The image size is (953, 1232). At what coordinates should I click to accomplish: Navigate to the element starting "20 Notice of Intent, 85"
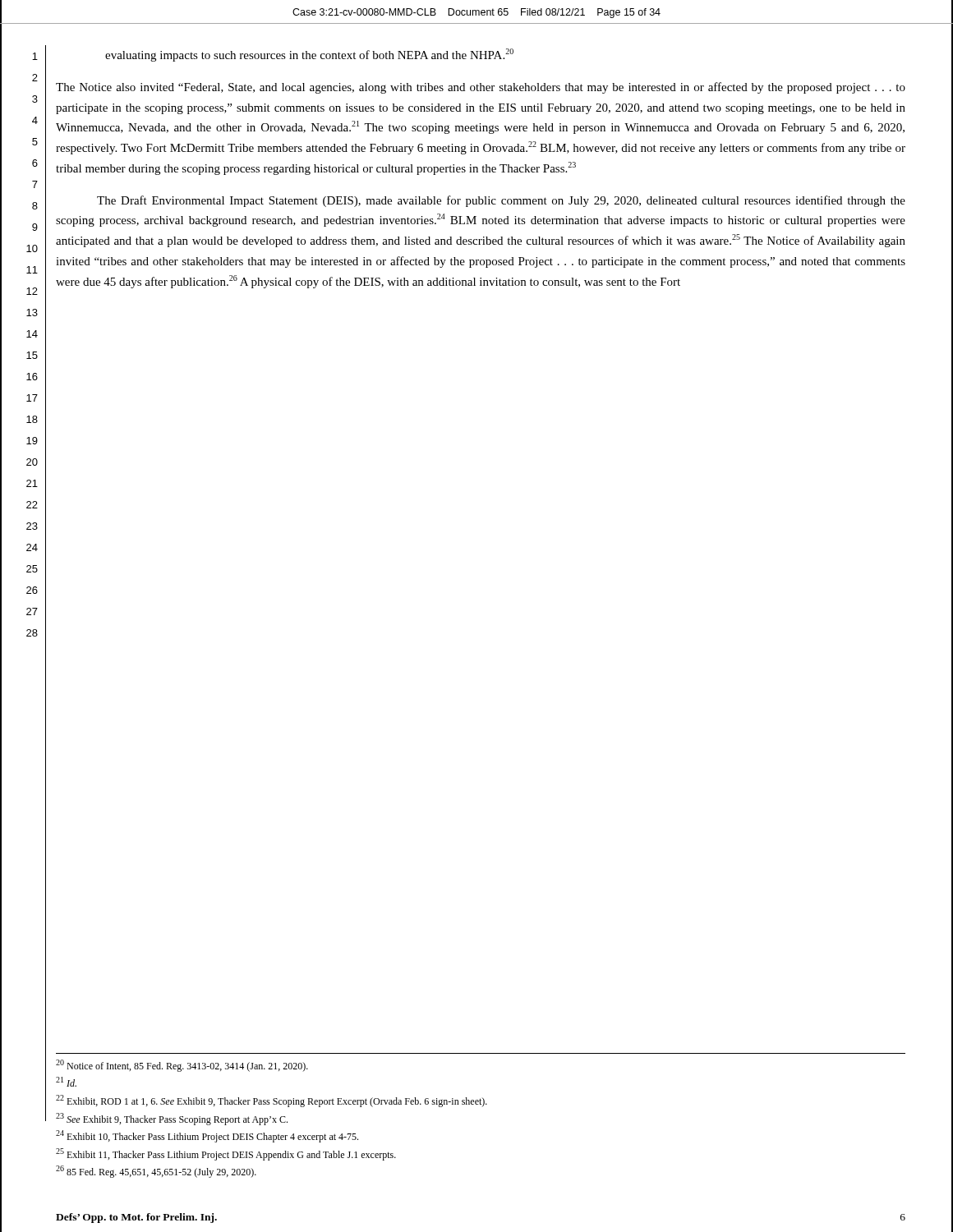pos(182,1065)
